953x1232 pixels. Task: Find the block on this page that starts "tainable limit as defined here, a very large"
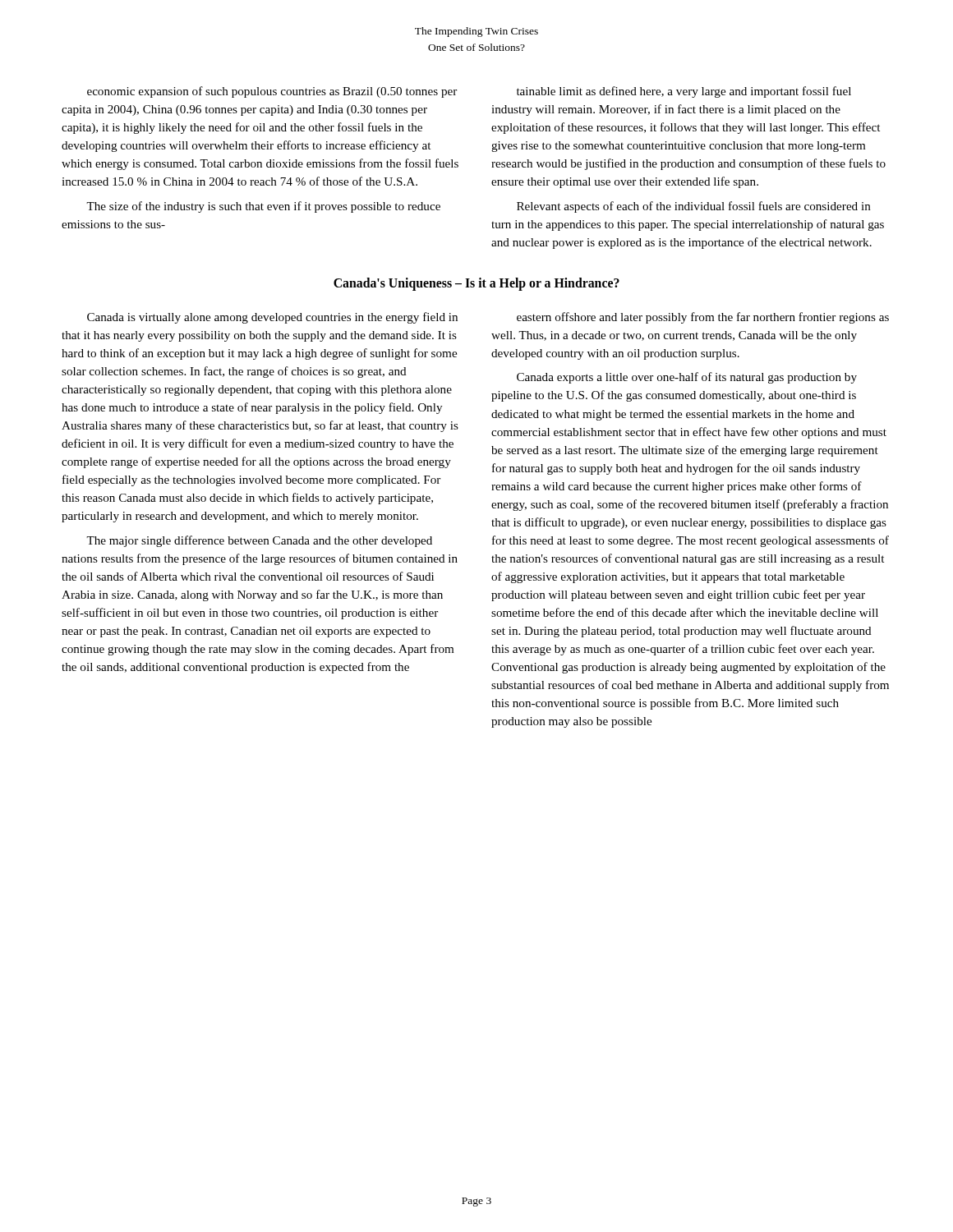click(691, 167)
